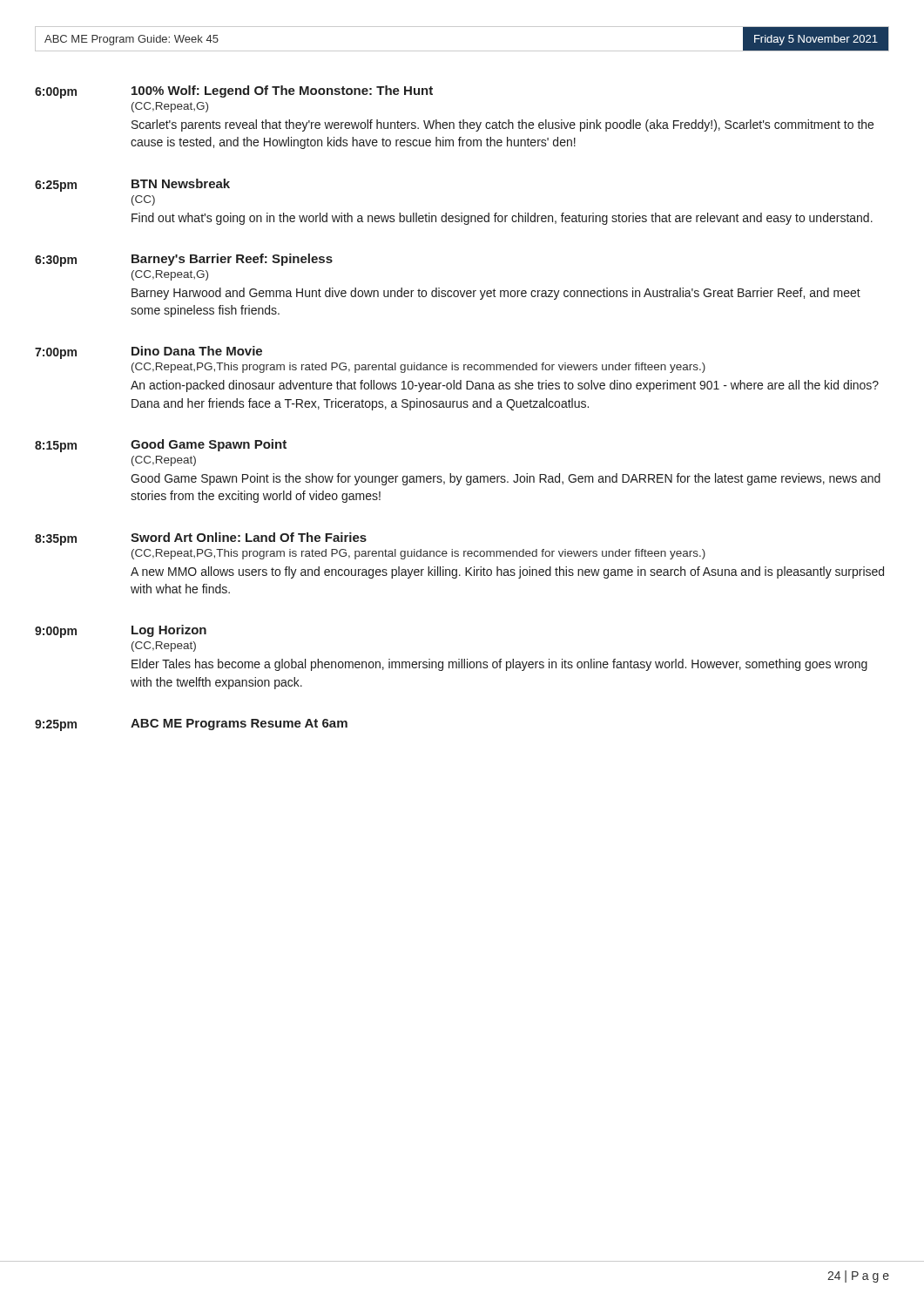The image size is (924, 1307).
Task: Select the text starting "8:15pm Good Game Spawn"
Action: [462, 471]
